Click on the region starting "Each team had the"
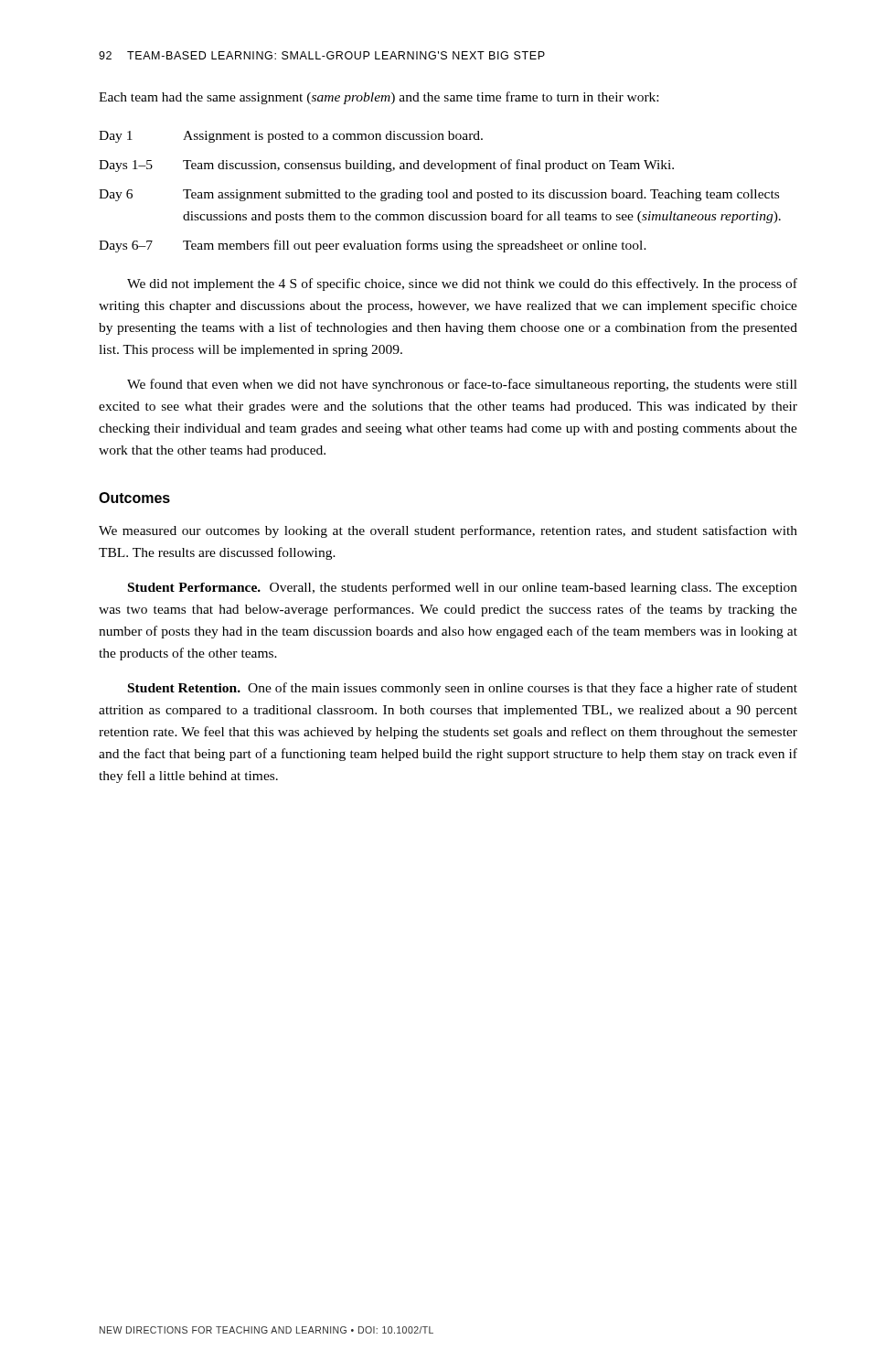 pos(448,97)
